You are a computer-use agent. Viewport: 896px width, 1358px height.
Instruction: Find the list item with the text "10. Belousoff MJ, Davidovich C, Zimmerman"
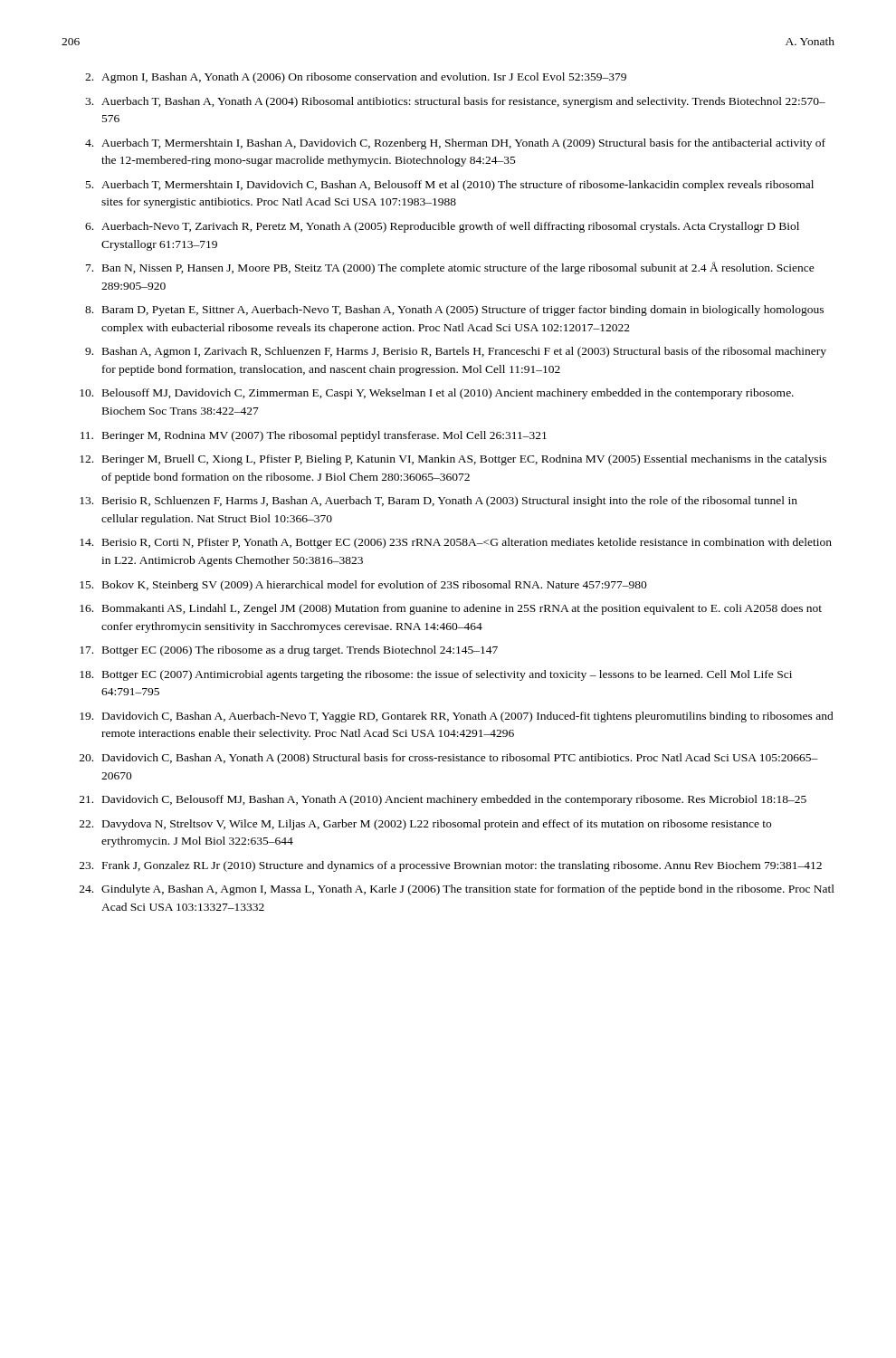pos(448,402)
